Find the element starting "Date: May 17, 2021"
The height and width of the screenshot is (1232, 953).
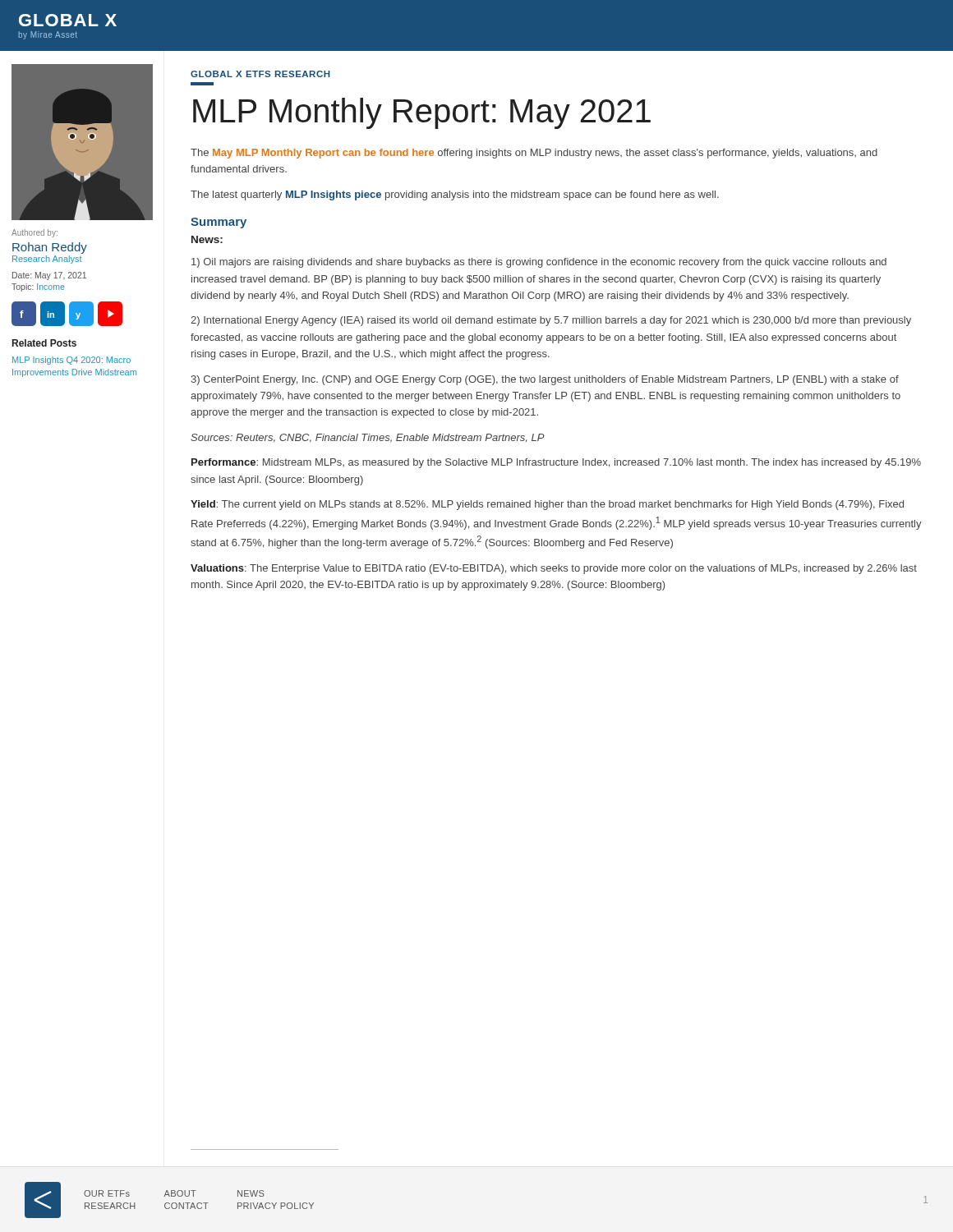point(49,275)
